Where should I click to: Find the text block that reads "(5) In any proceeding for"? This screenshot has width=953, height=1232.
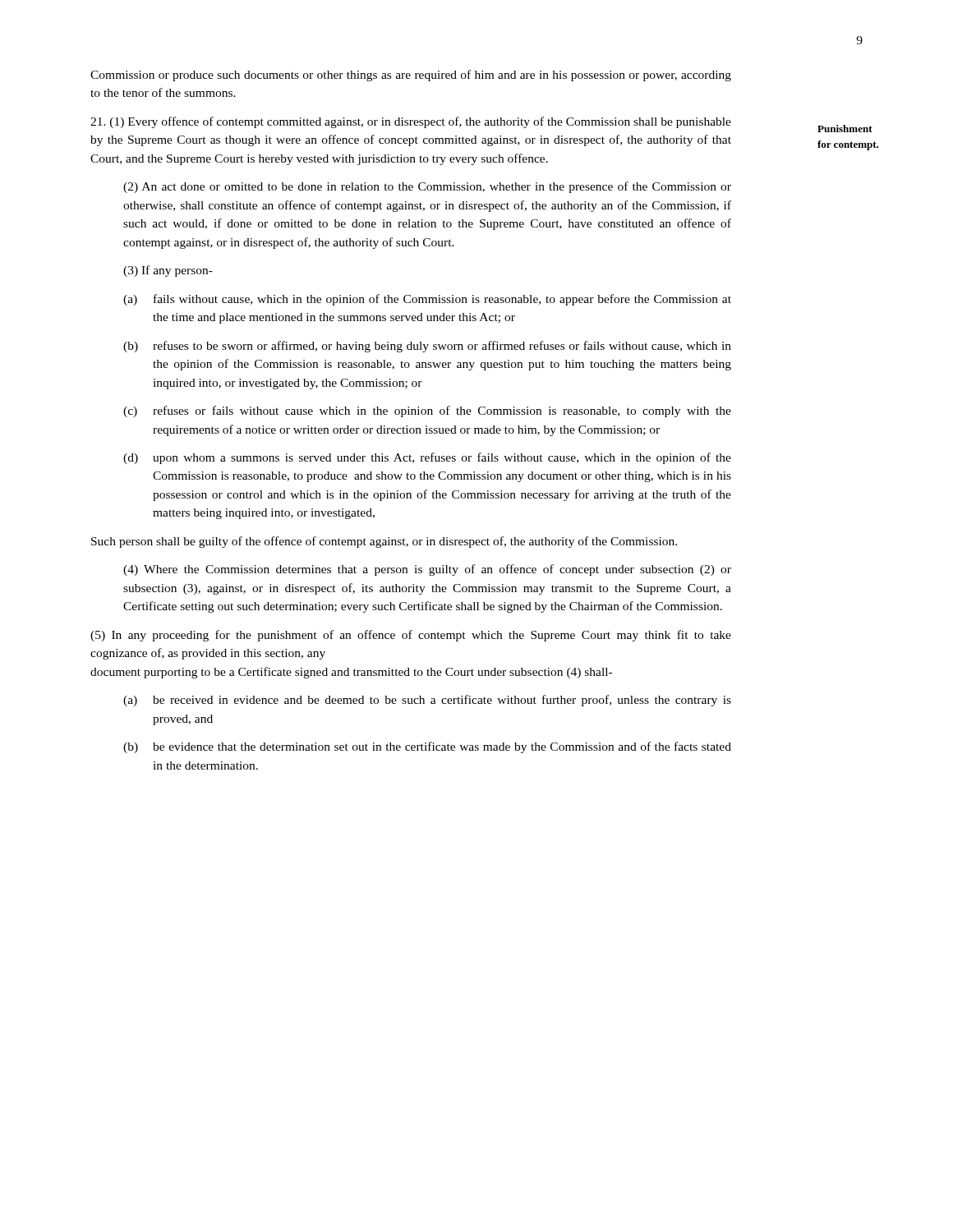pyautogui.click(x=411, y=636)
